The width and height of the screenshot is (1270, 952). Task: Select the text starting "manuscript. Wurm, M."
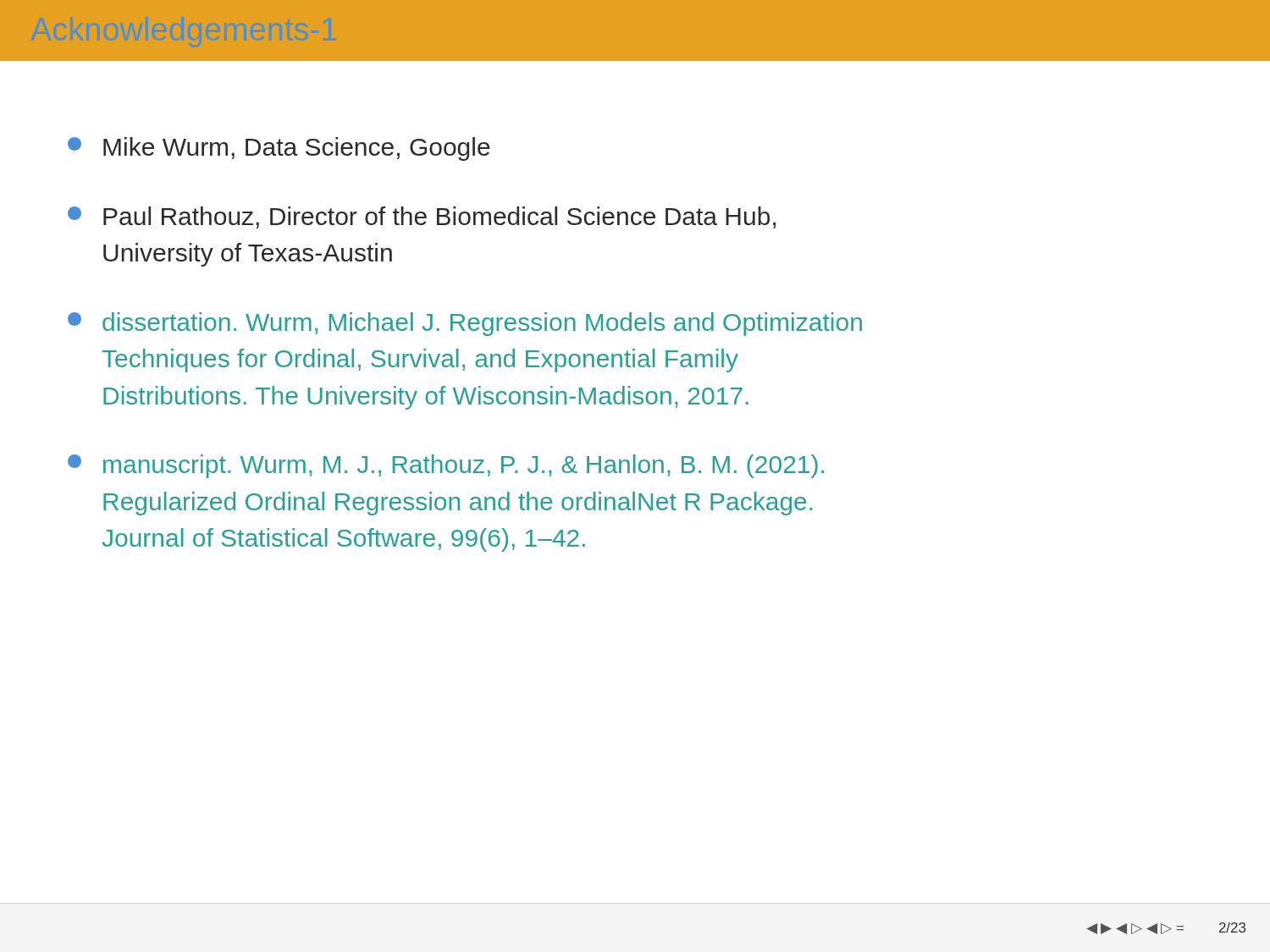pos(635,501)
